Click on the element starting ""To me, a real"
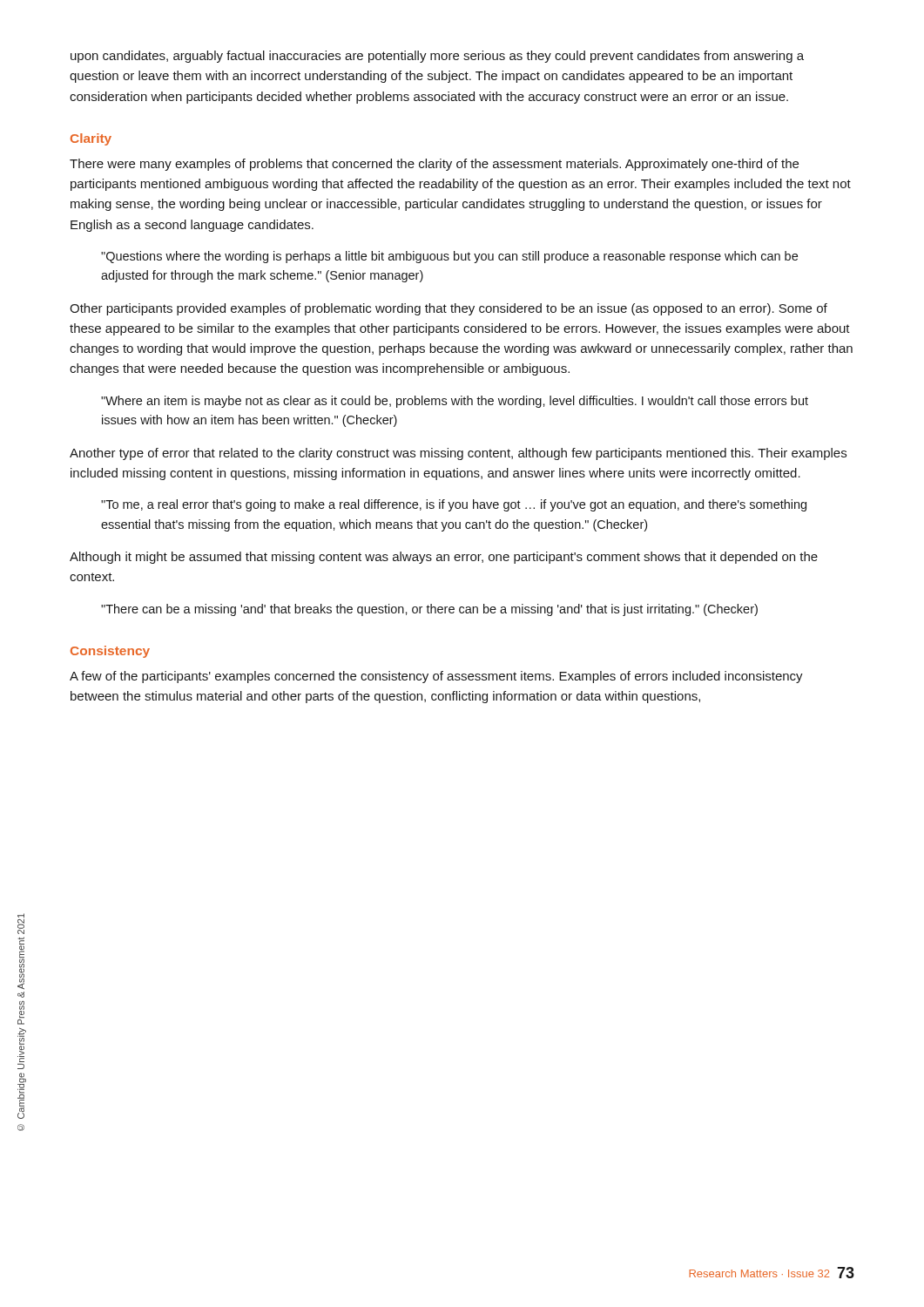The width and height of the screenshot is (924, 1307). tap(454, 514)
